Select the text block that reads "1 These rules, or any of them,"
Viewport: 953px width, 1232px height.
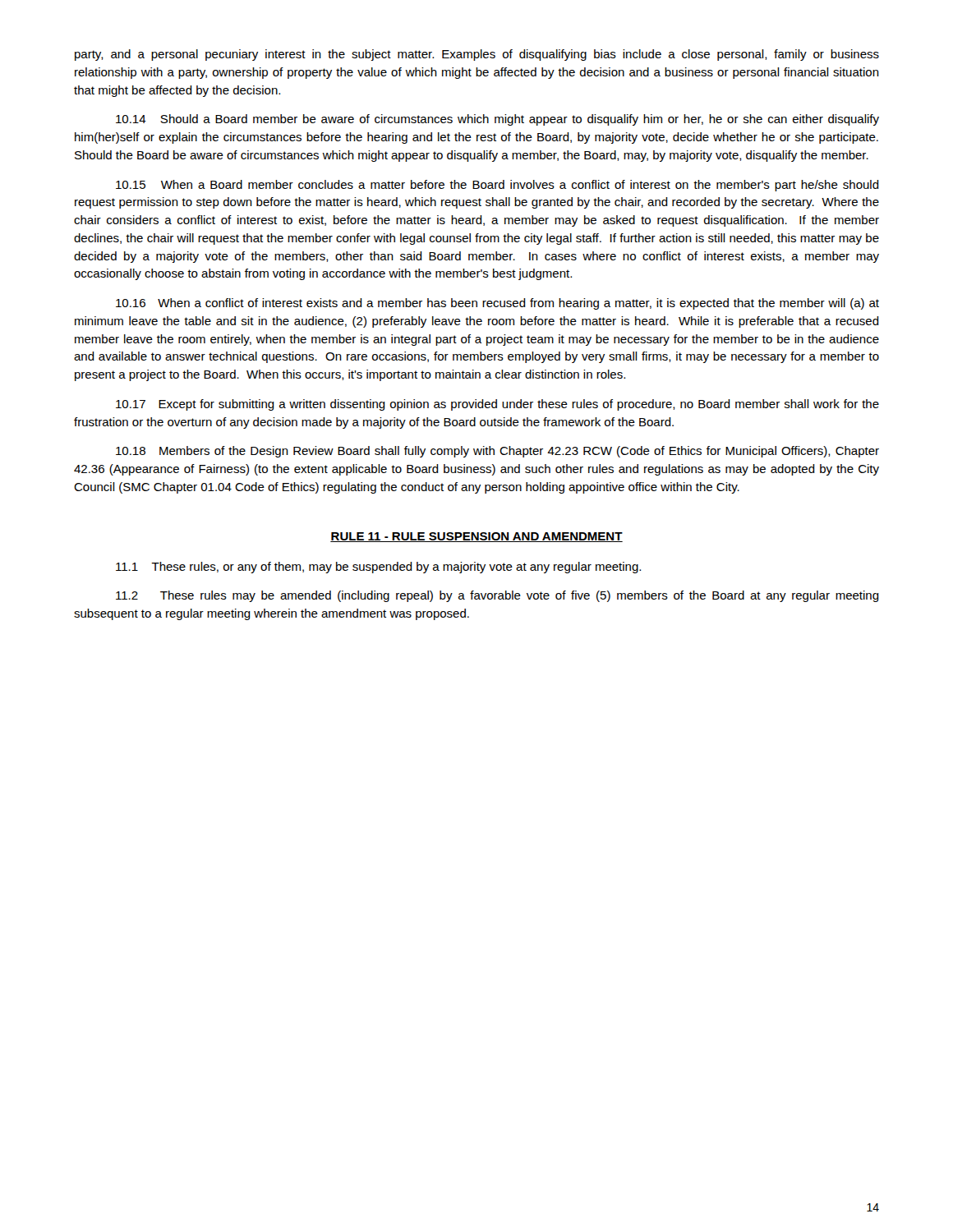379,566
